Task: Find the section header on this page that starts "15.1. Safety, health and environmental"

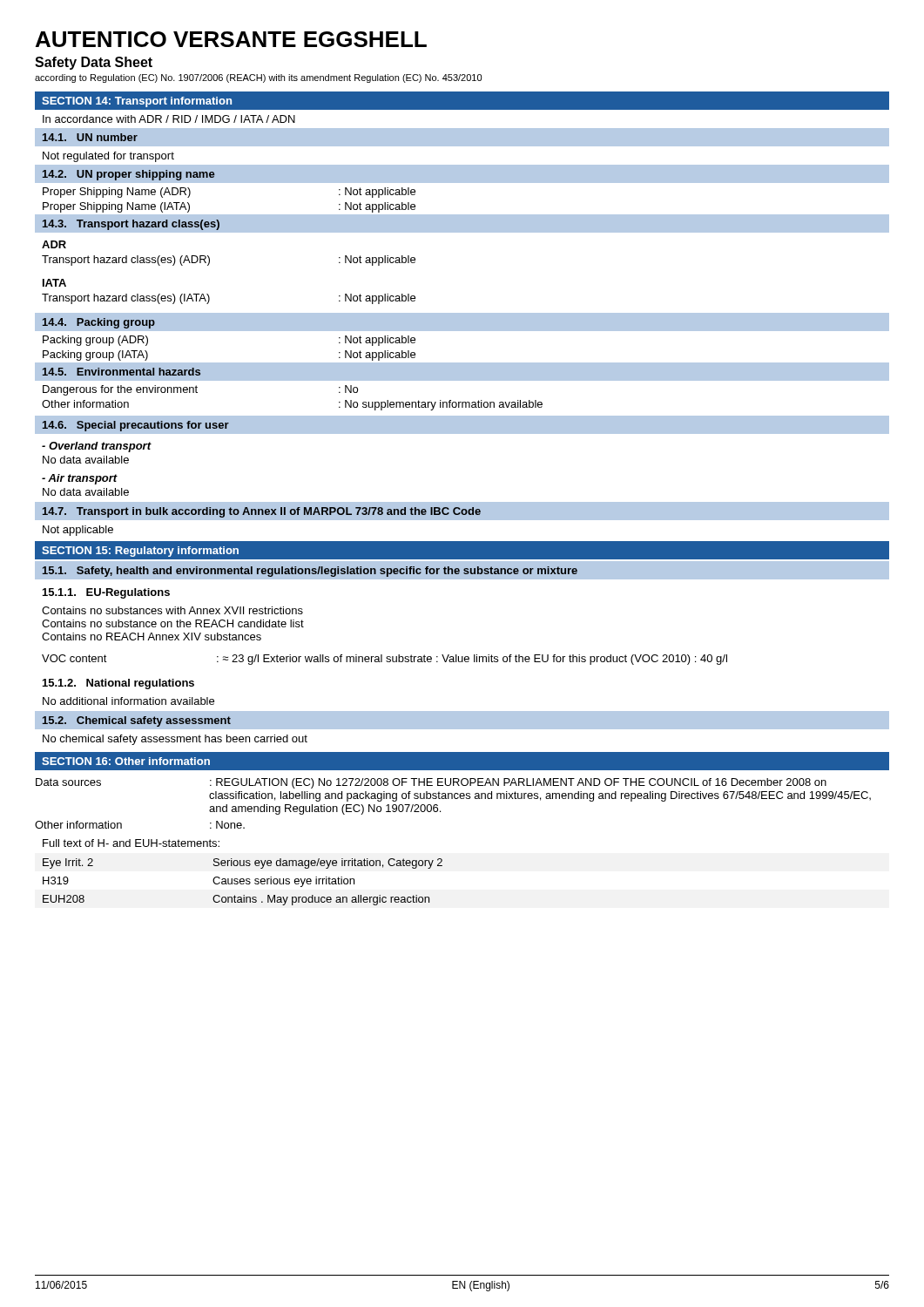Action: (x=310, y=570)
